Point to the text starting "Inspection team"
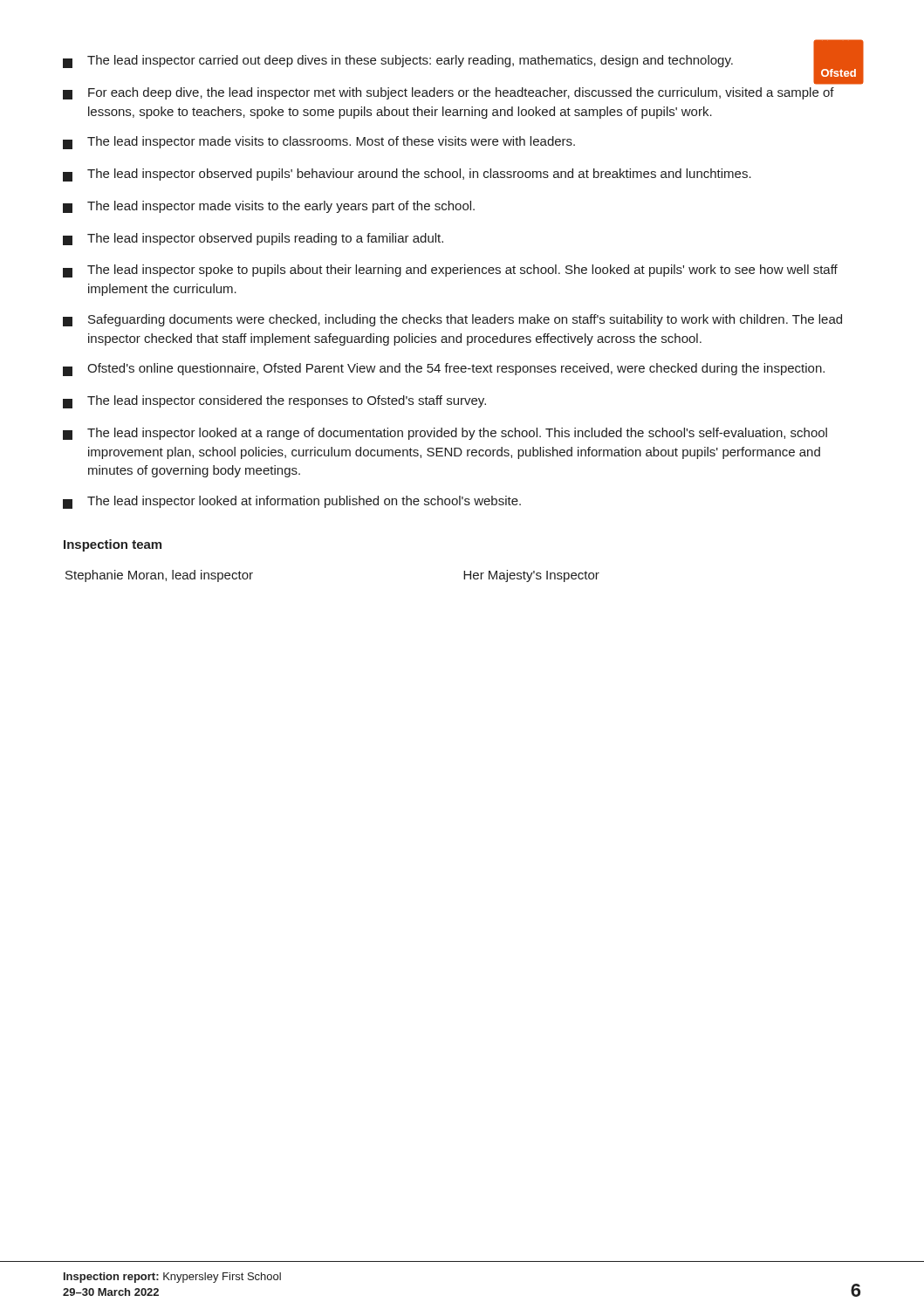This screenshot has width=924, height=1309. 113,544
